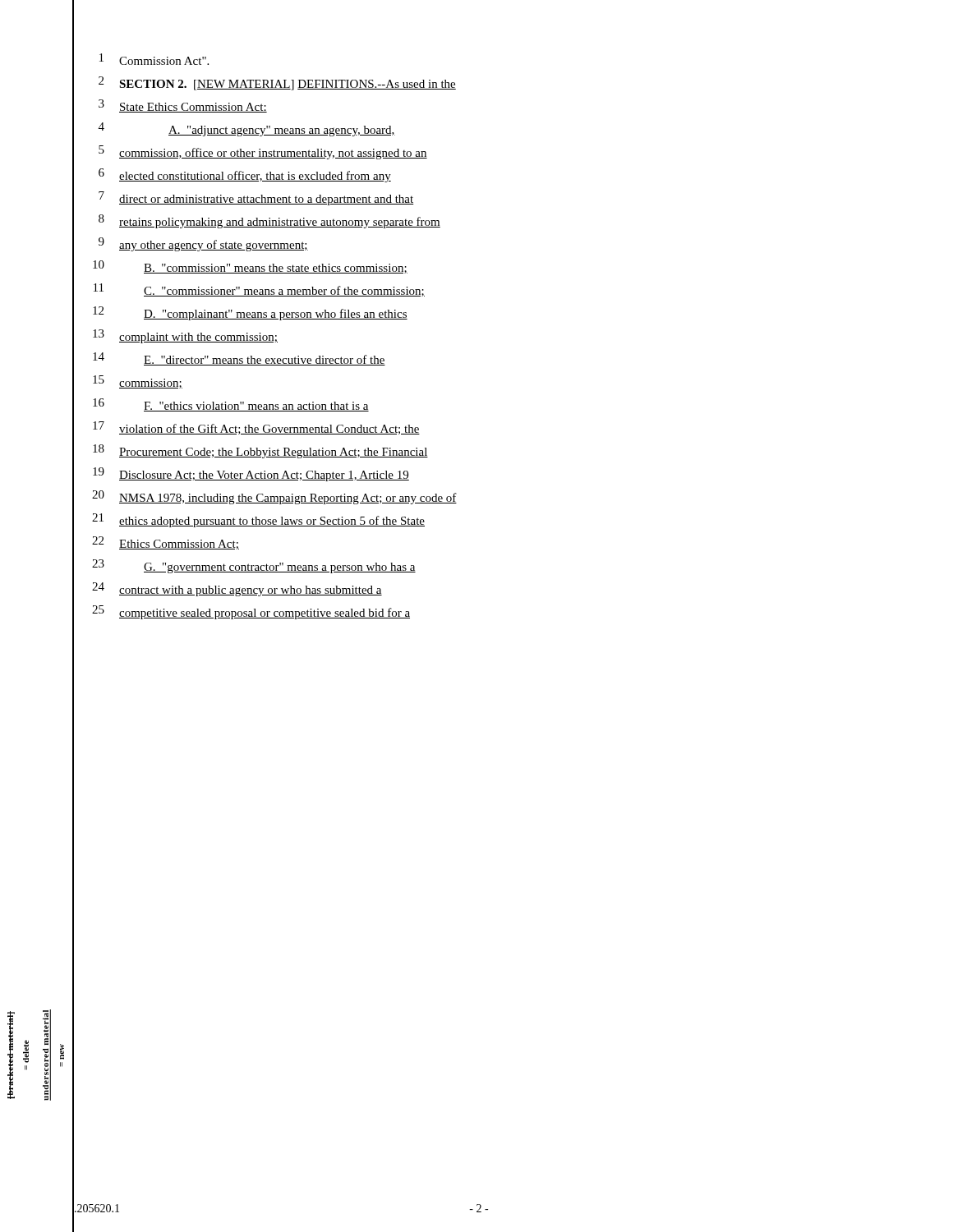Click on the text that reads "1 Commission Act"."
This screenshot has width=953, height=1232.
(x=154, y=59)
